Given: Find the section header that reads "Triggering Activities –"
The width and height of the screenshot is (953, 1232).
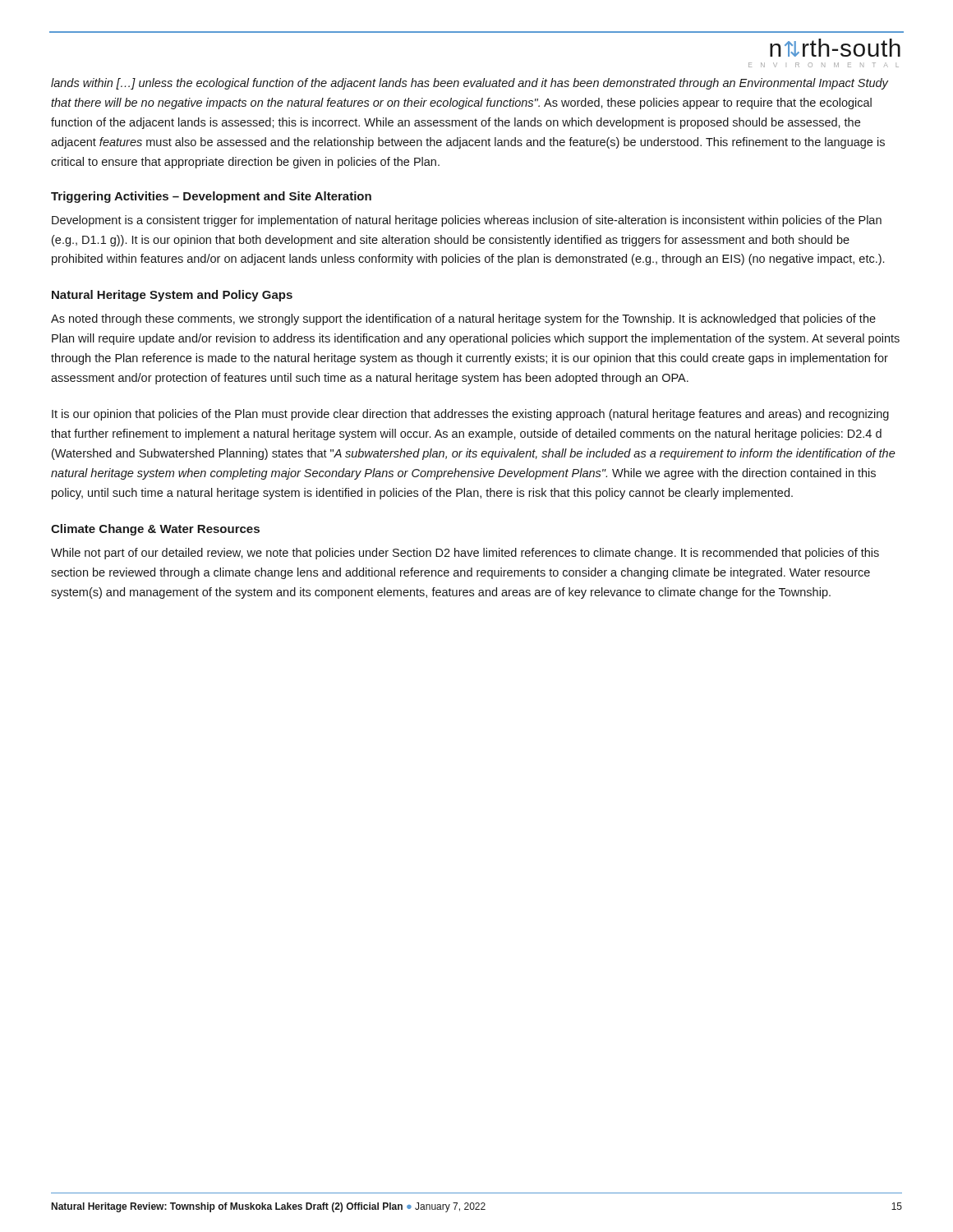Looking at the screenshot, I should pos(211,196).
